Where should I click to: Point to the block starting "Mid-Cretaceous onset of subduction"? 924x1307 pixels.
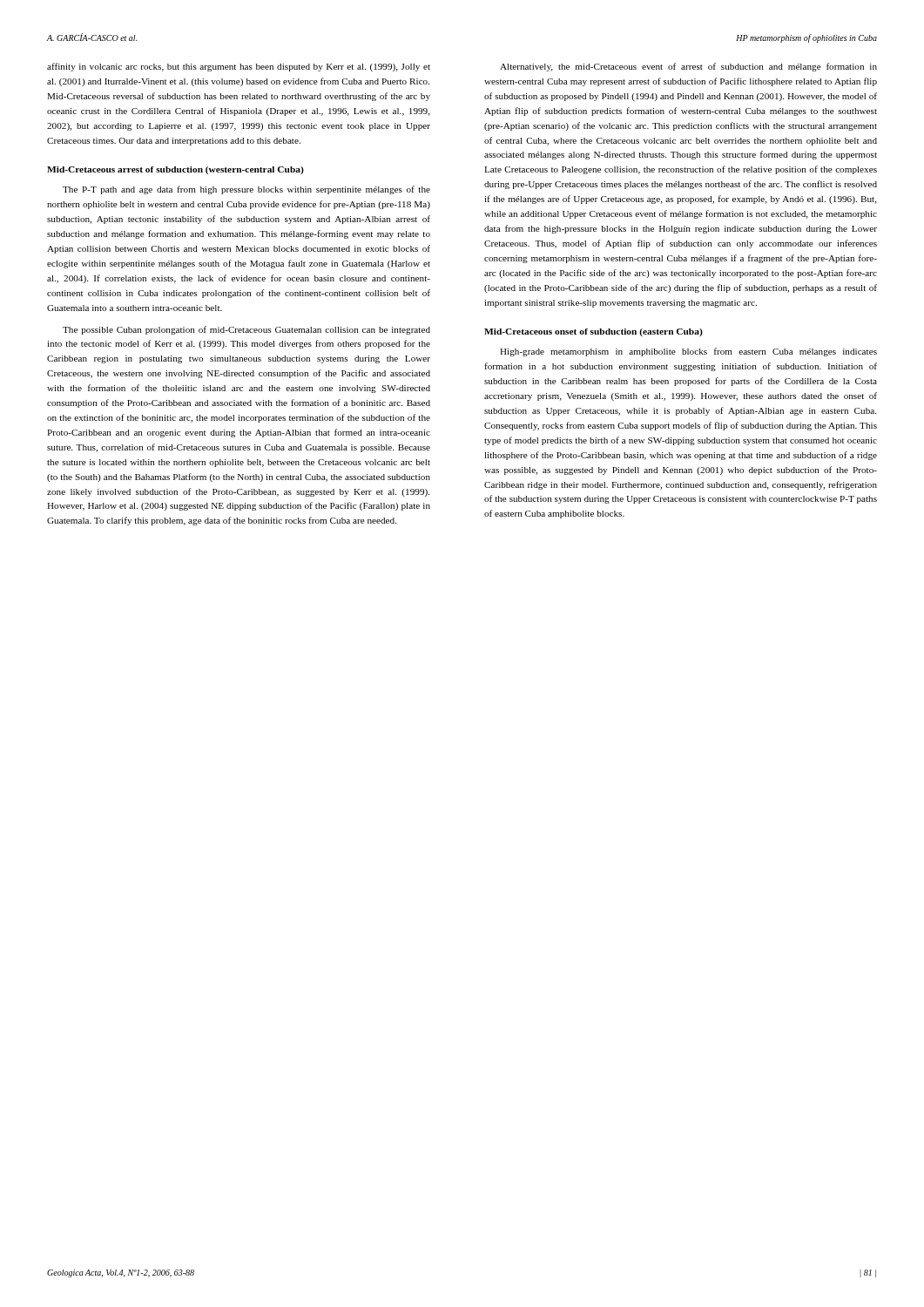click(593, 331)
